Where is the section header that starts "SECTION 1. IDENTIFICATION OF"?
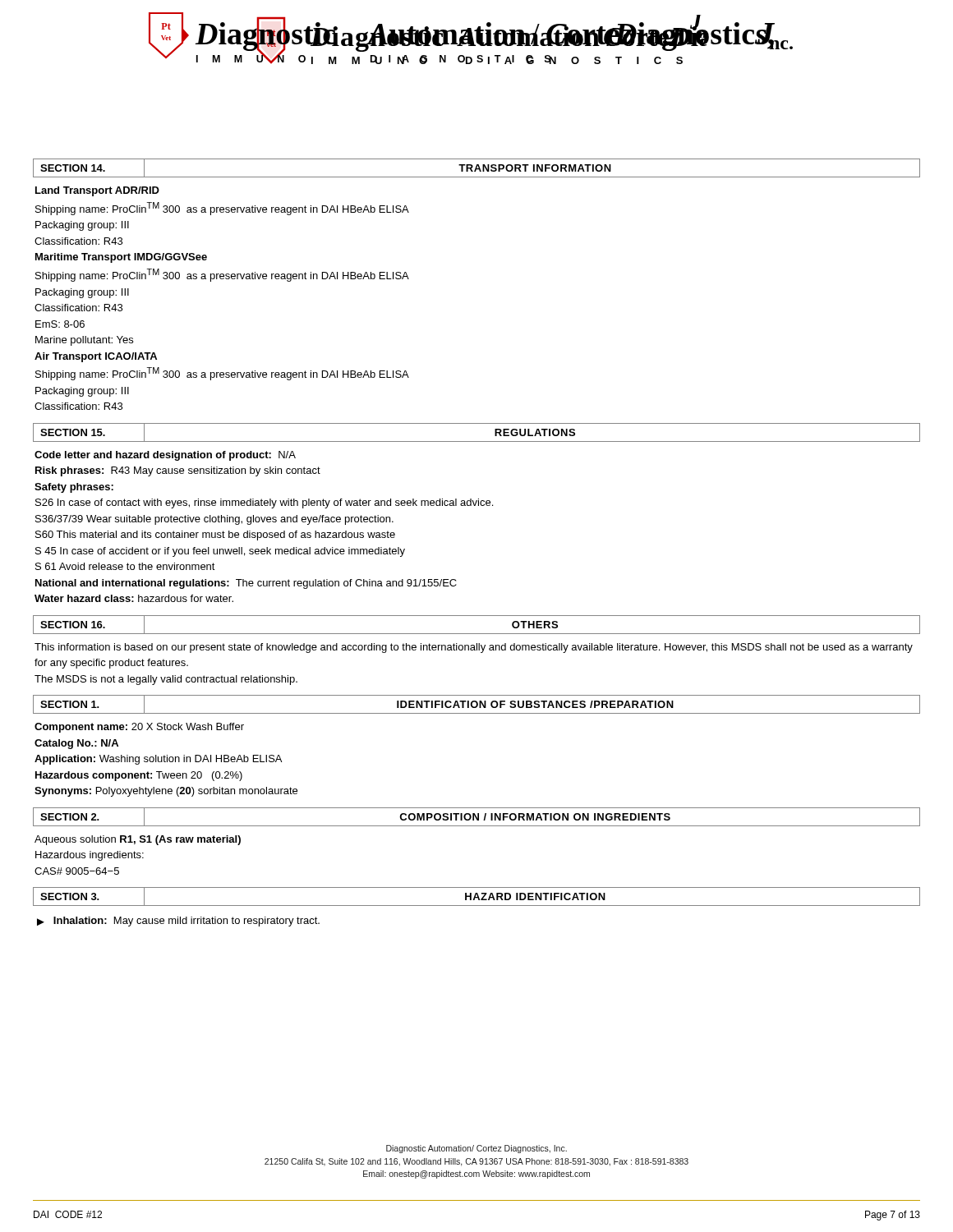This screenshot has width=953, height=1232. tap(476, 705)
